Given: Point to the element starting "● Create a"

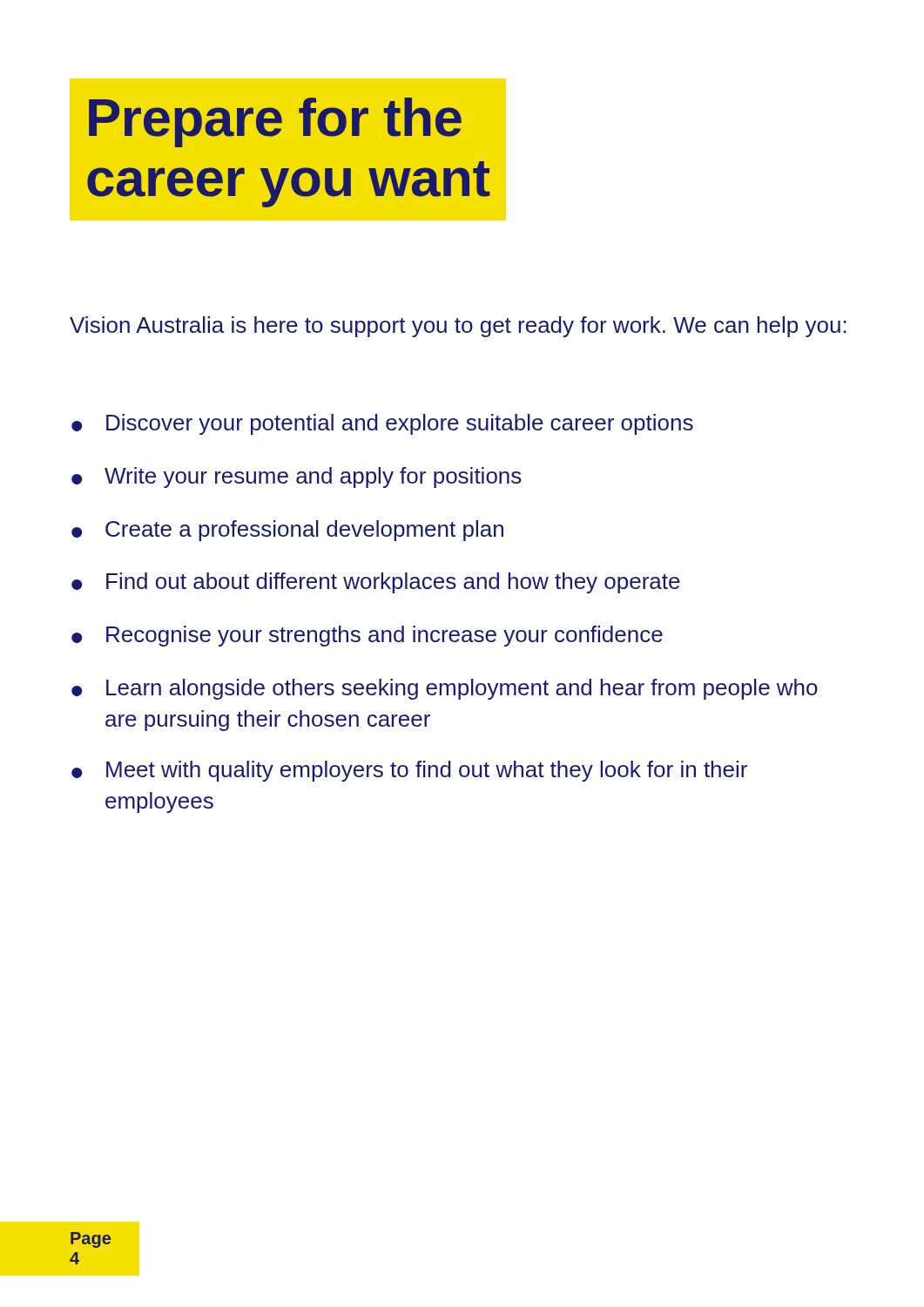Looking at the screenshot, I should click(462, 531).
